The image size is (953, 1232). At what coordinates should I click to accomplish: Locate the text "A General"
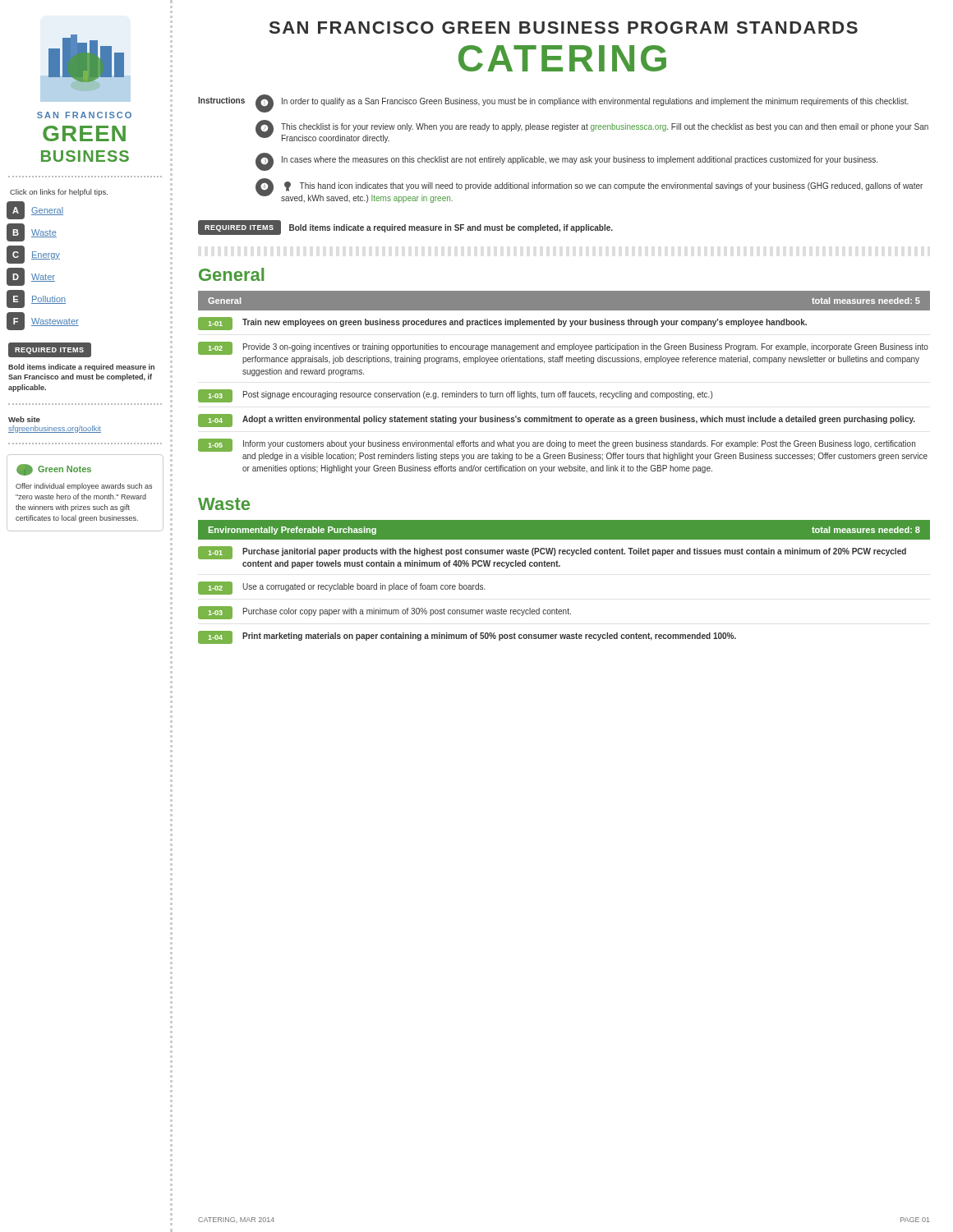click(35, 210)
